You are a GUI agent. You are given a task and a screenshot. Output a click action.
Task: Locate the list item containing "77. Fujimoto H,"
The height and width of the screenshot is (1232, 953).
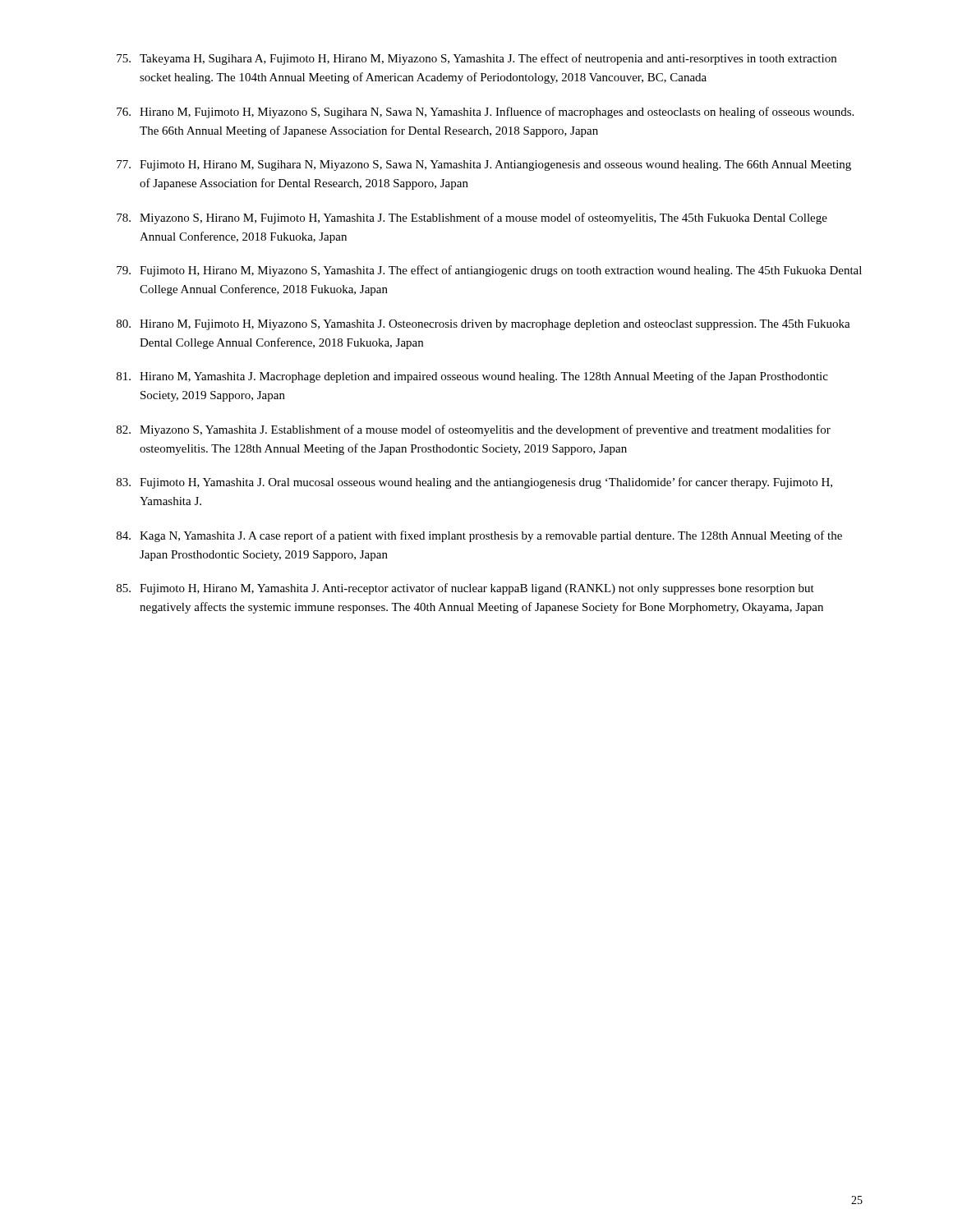(476, 174)
